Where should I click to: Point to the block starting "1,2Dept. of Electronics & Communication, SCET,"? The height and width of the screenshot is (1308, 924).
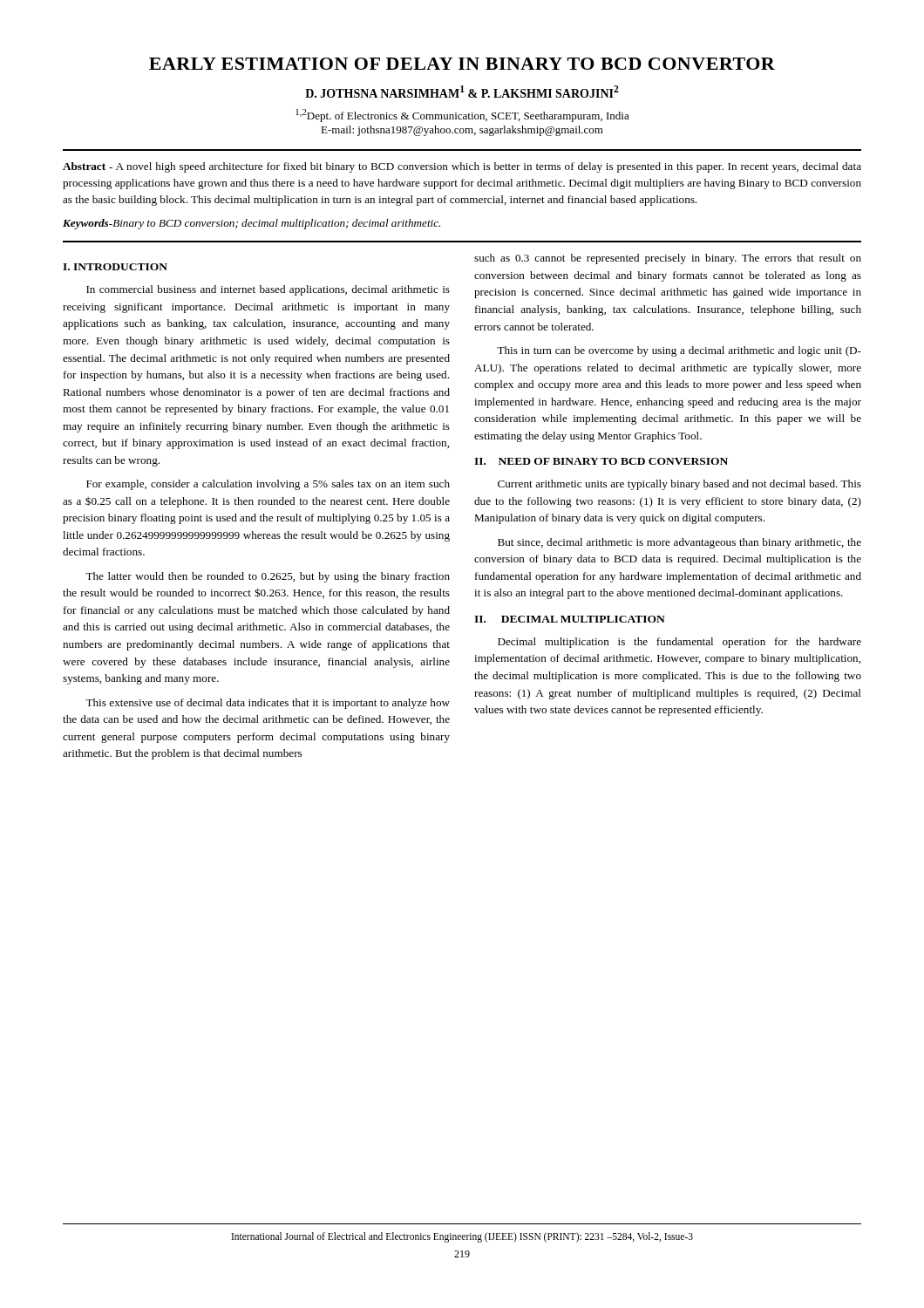462,121
